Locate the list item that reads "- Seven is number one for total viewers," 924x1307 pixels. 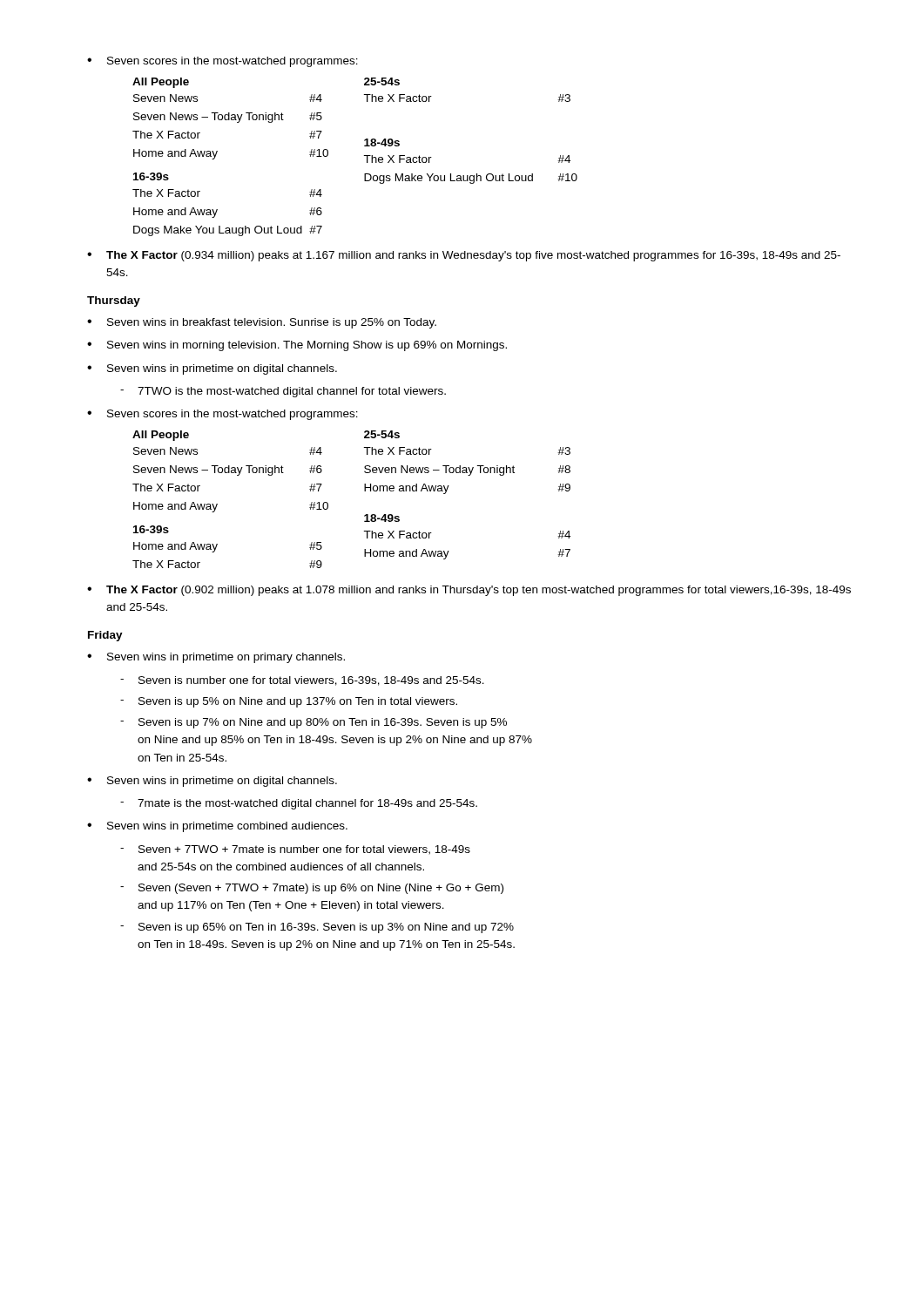tap(302, 680)
